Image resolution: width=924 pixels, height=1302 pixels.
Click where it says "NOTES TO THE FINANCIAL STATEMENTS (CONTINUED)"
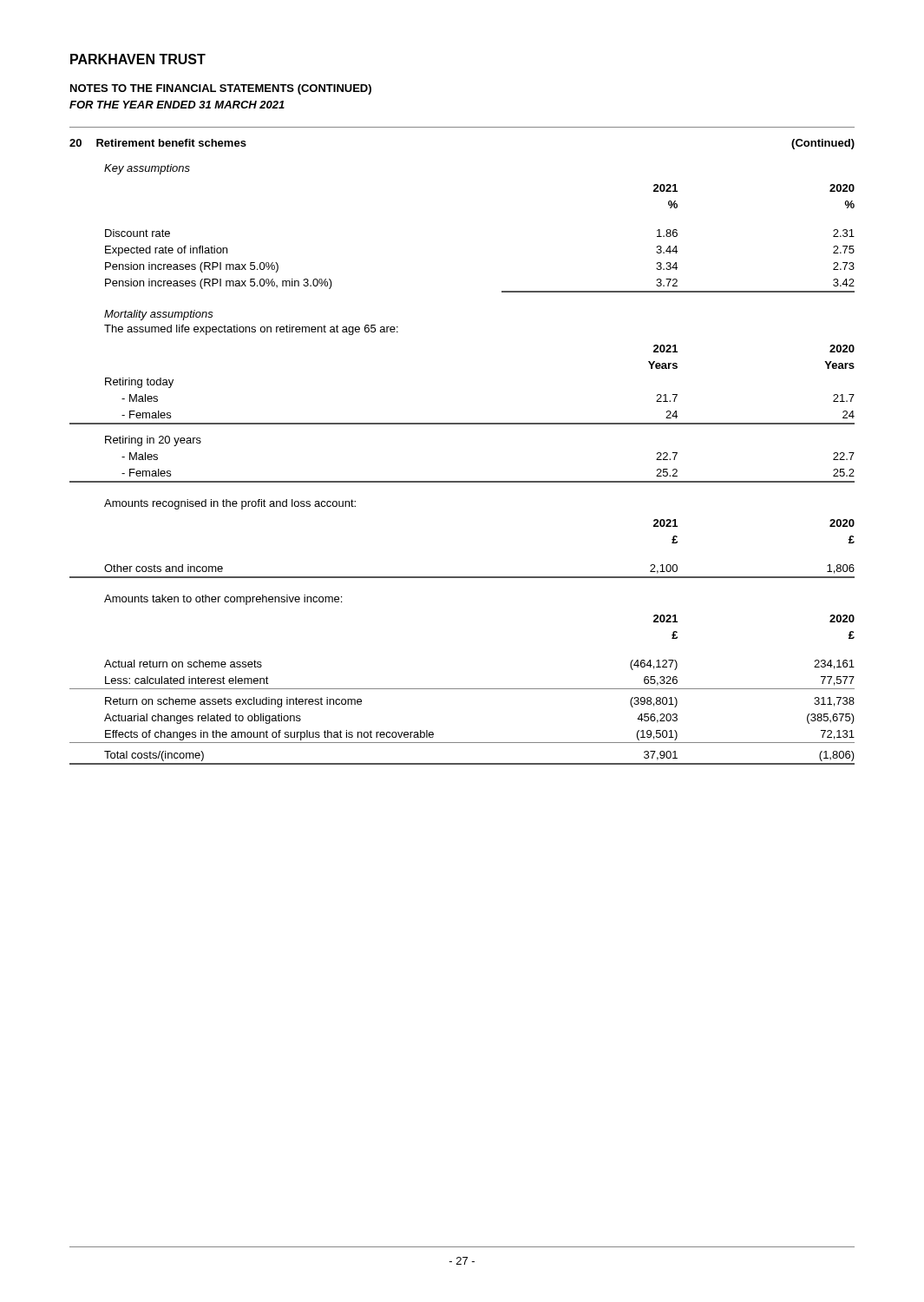pyautogui.click(x=221, y=88)
